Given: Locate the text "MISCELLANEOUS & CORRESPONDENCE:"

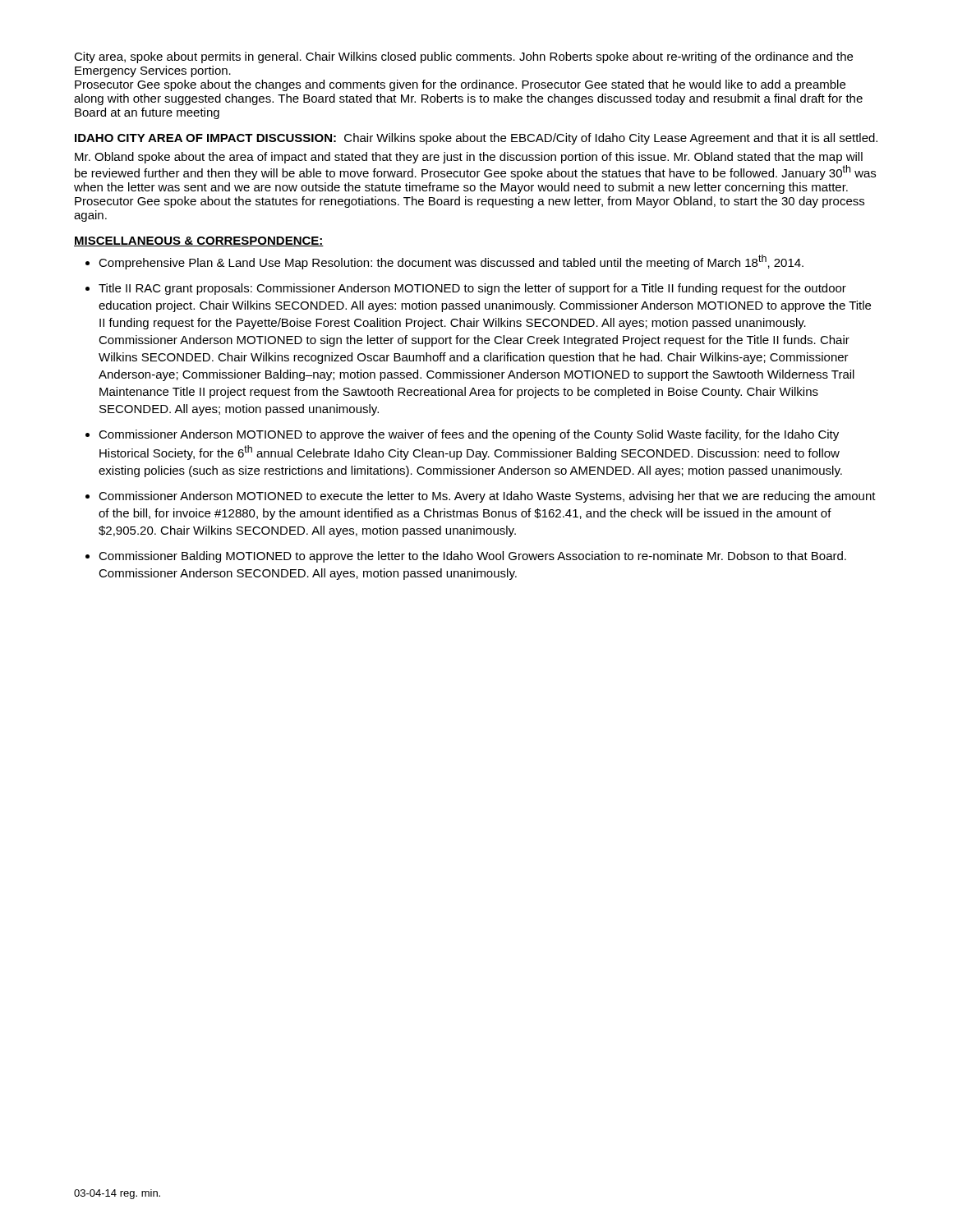Looking at the screenshot, I should (x=199, y=240).
